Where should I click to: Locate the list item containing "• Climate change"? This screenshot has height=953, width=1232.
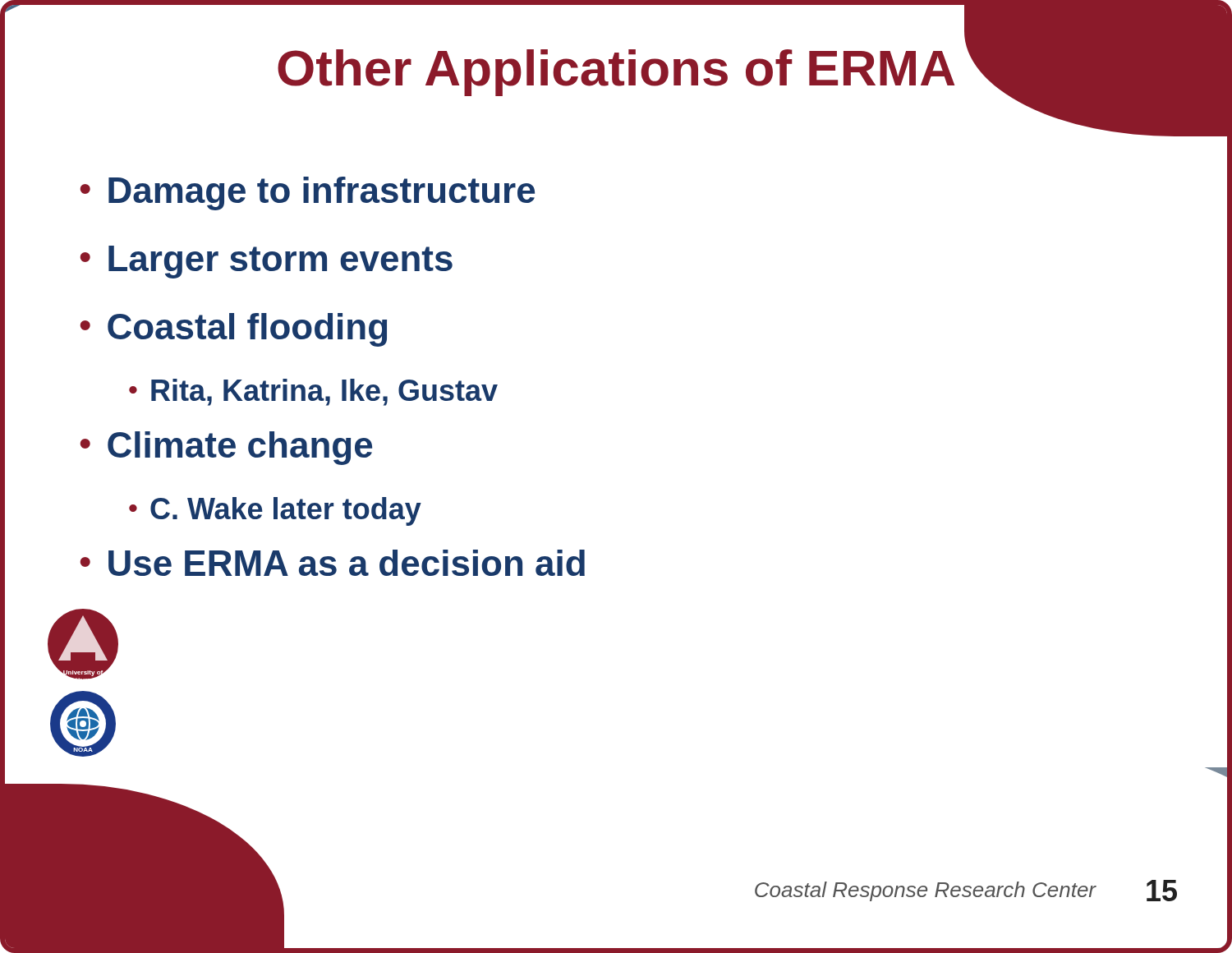point(226,445)
